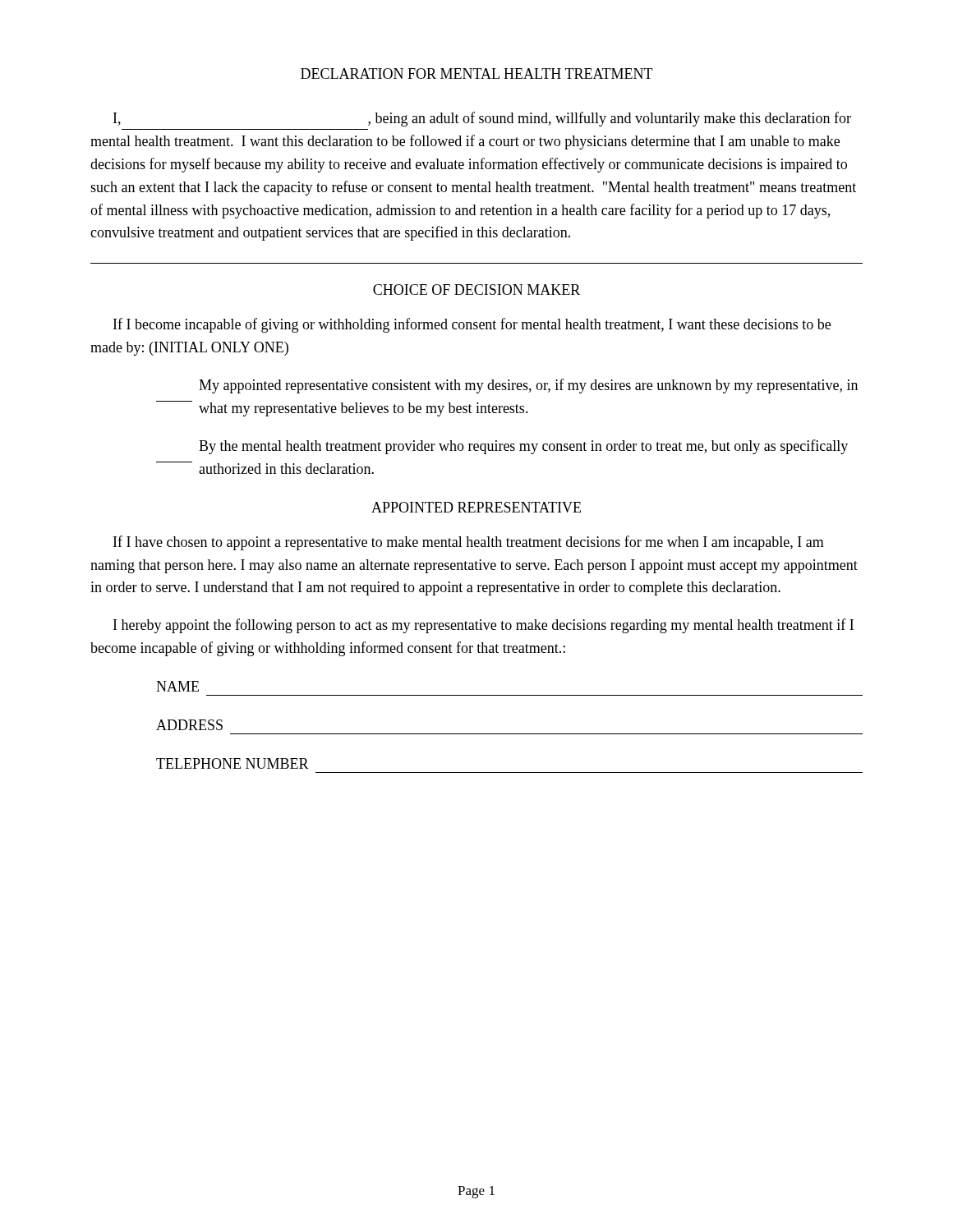Screen dimensions: 1232x953
Task: Navigate to the region starting "By the mental health treatment provider who"
Action: [509, 458]
